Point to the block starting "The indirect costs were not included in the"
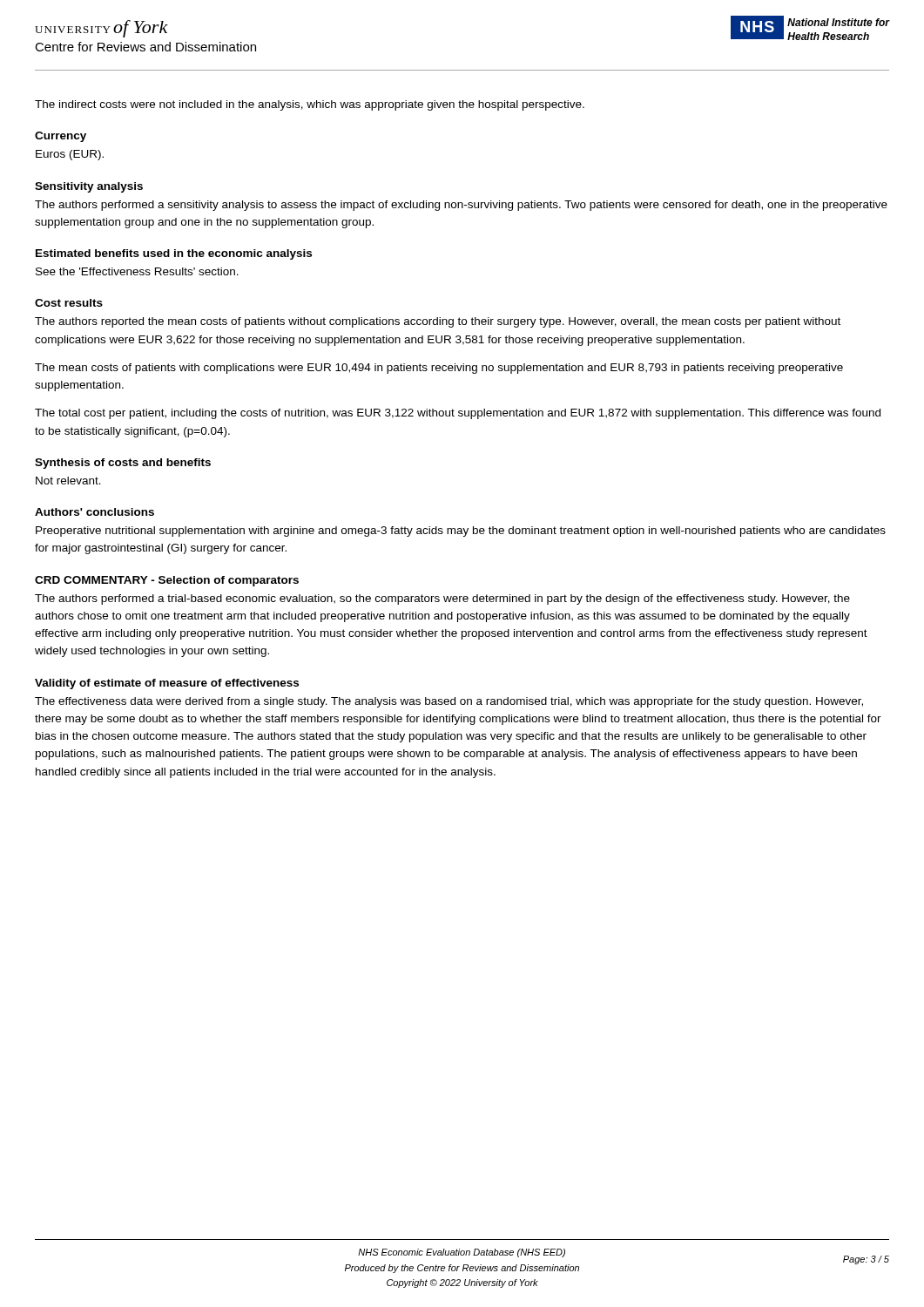The width and height of the screenshot is (924, 1307). click(x=310, y=104)
